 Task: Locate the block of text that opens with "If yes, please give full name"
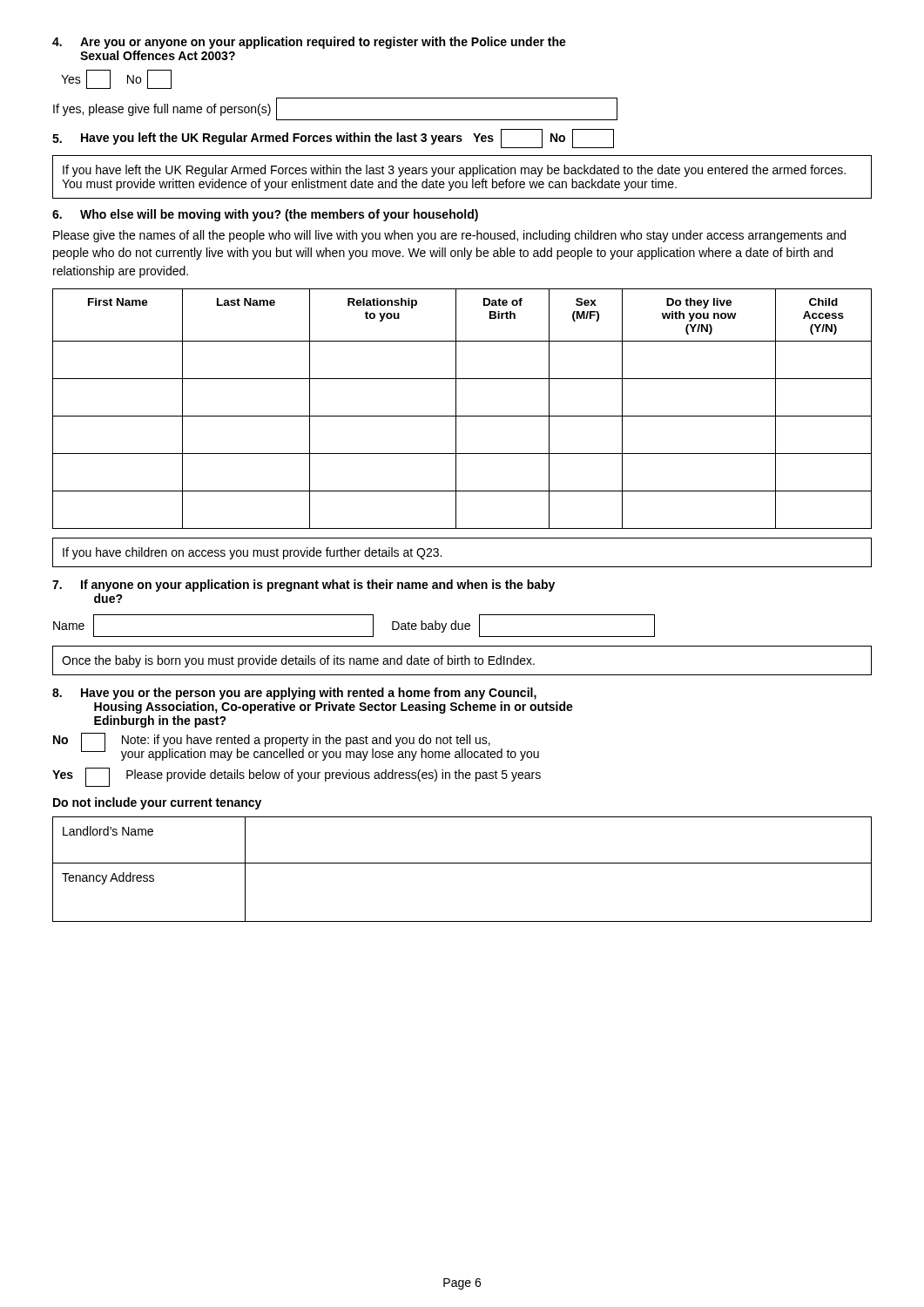click(x=335, y=109)
